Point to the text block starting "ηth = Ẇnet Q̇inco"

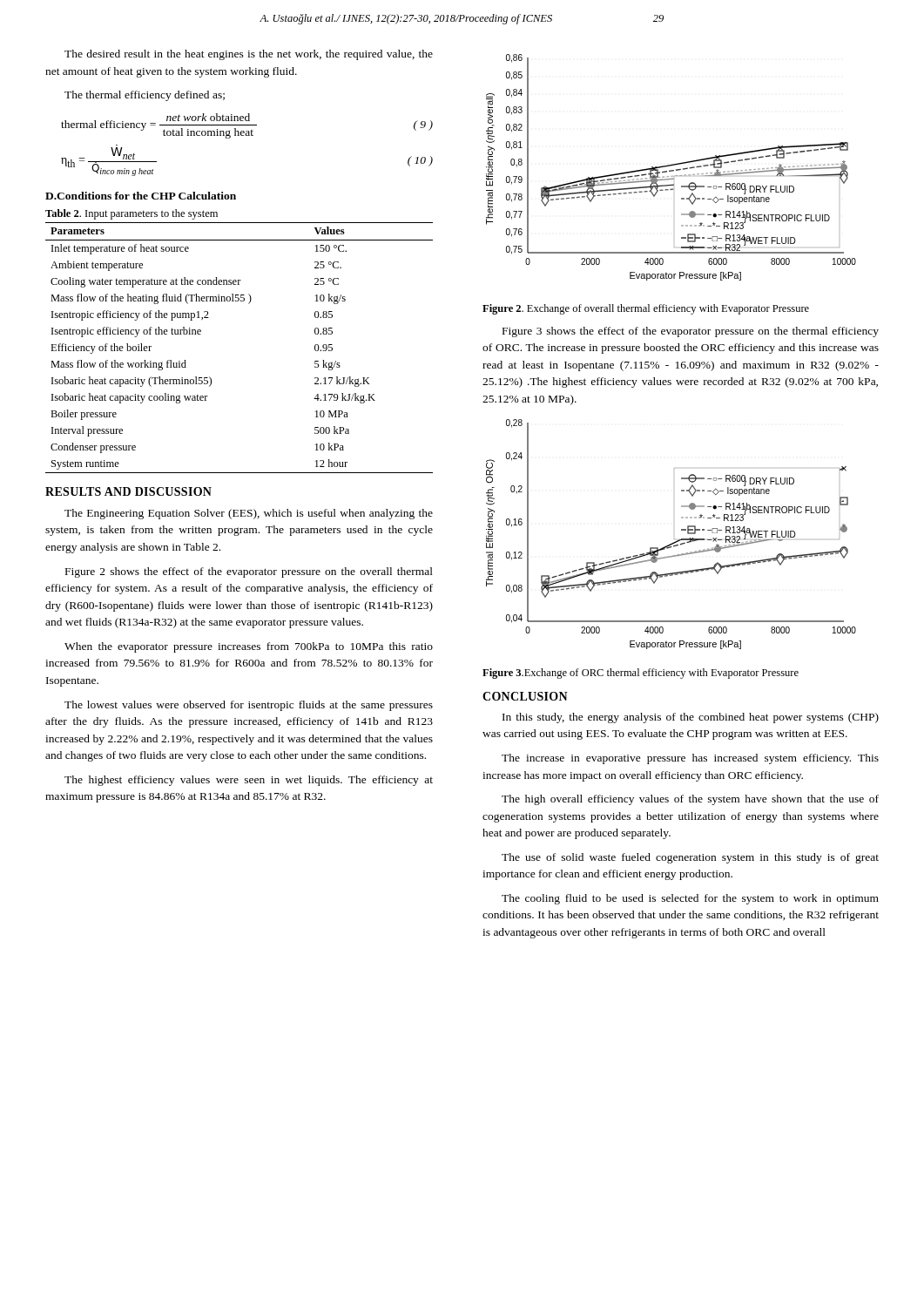[122, 162]
